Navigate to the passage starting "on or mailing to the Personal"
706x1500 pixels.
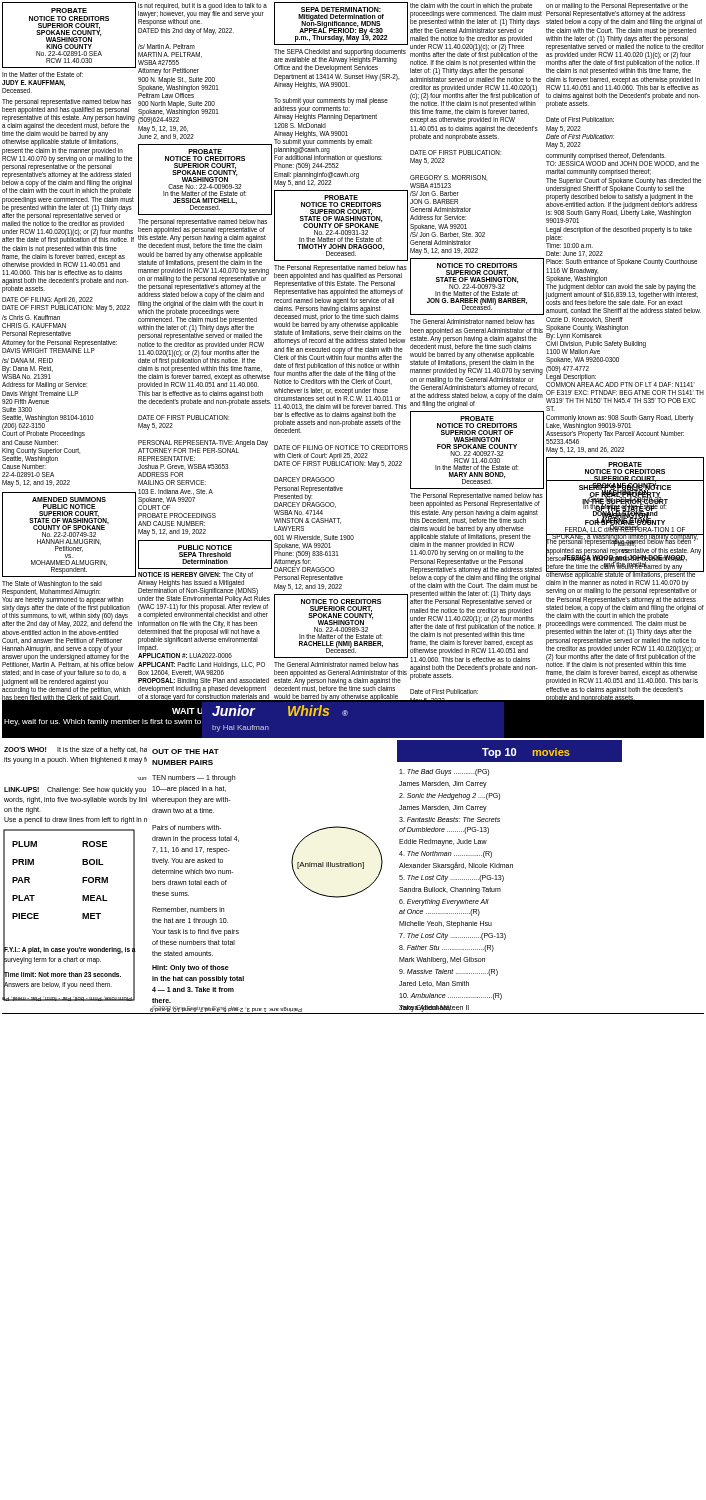coord(625,75)
